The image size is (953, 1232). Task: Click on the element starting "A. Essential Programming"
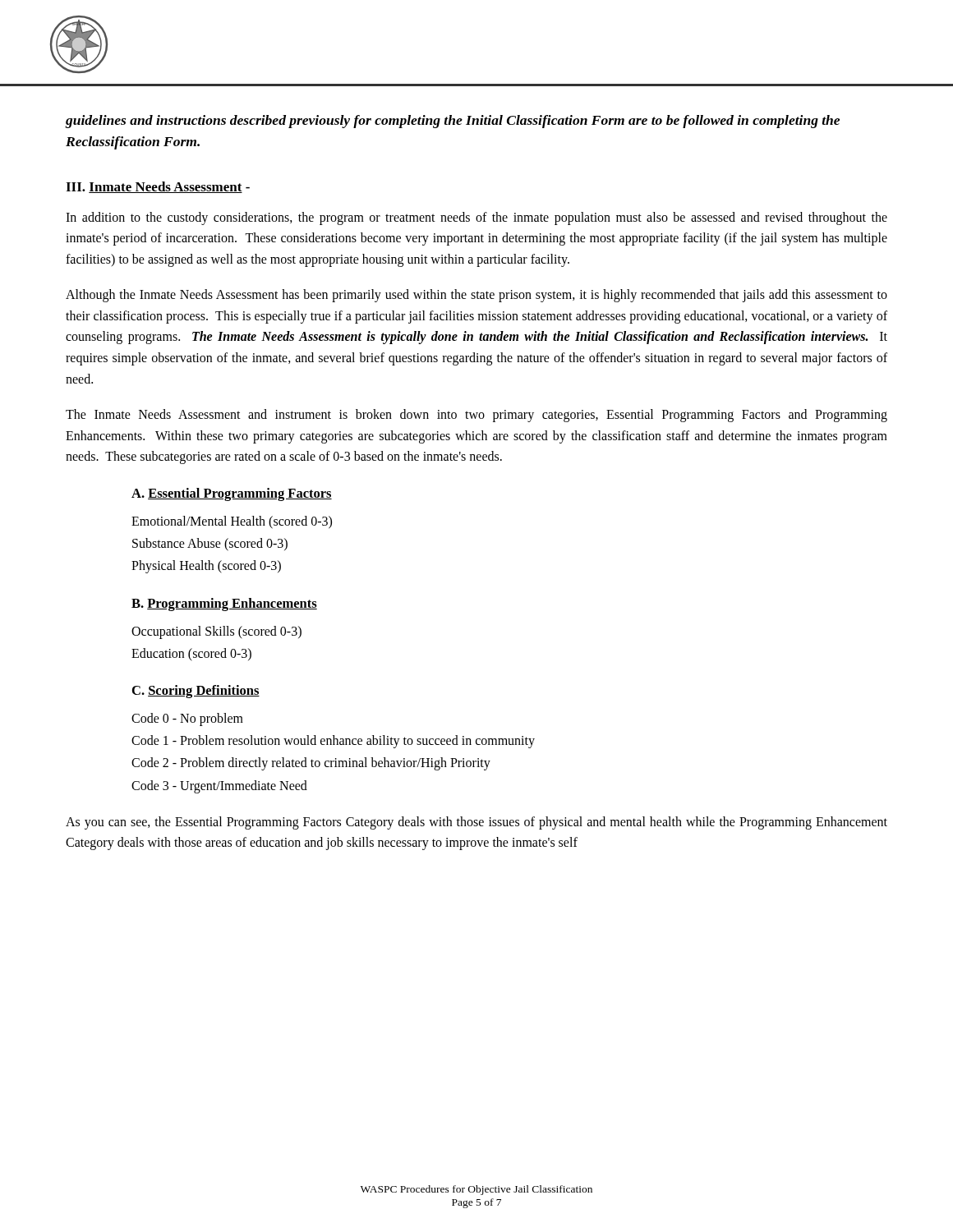pos(231,493)
